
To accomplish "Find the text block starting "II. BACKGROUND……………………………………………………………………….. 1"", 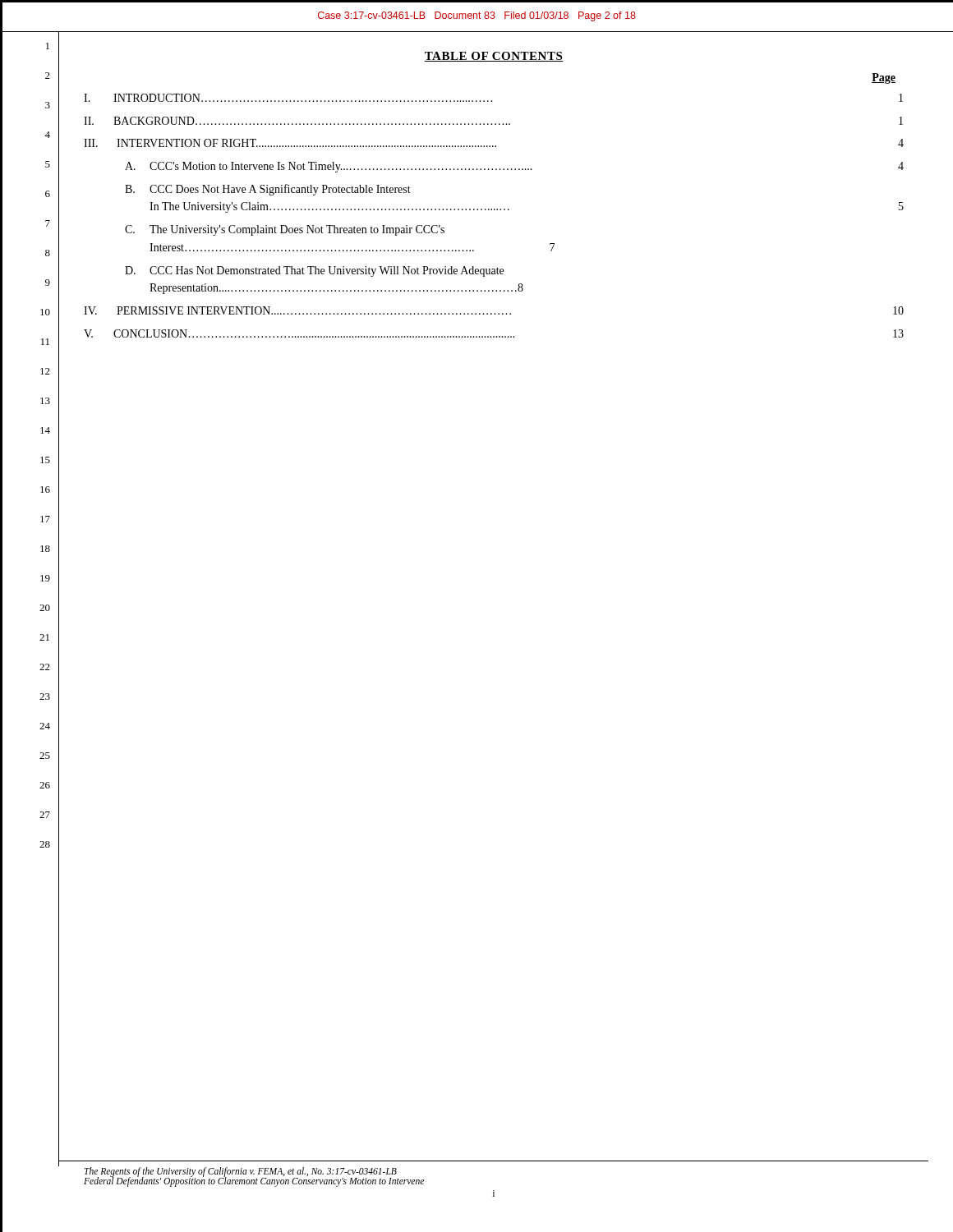I will pos(494,121).
